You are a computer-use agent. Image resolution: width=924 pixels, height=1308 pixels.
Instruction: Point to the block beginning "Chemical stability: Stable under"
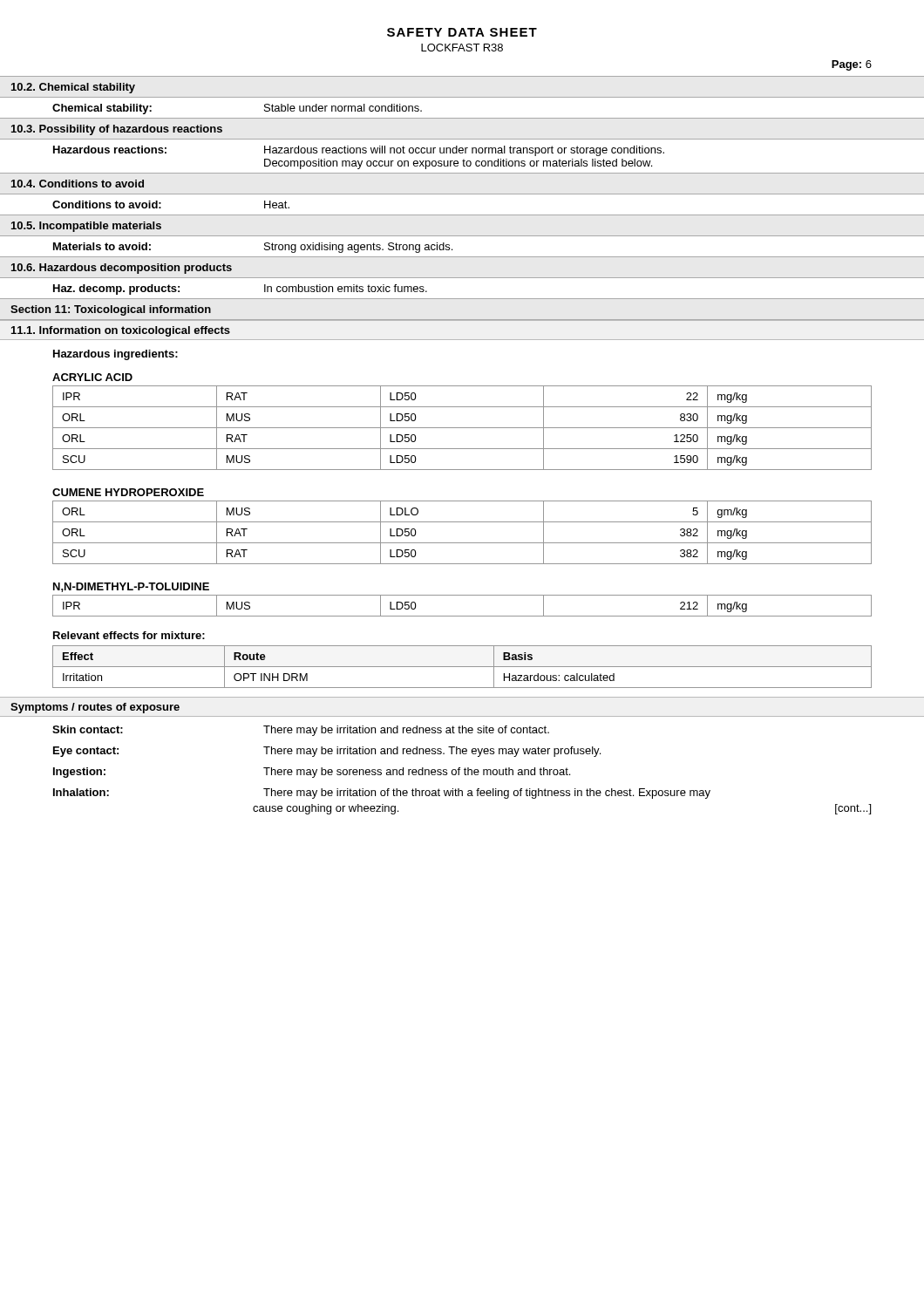462,108
